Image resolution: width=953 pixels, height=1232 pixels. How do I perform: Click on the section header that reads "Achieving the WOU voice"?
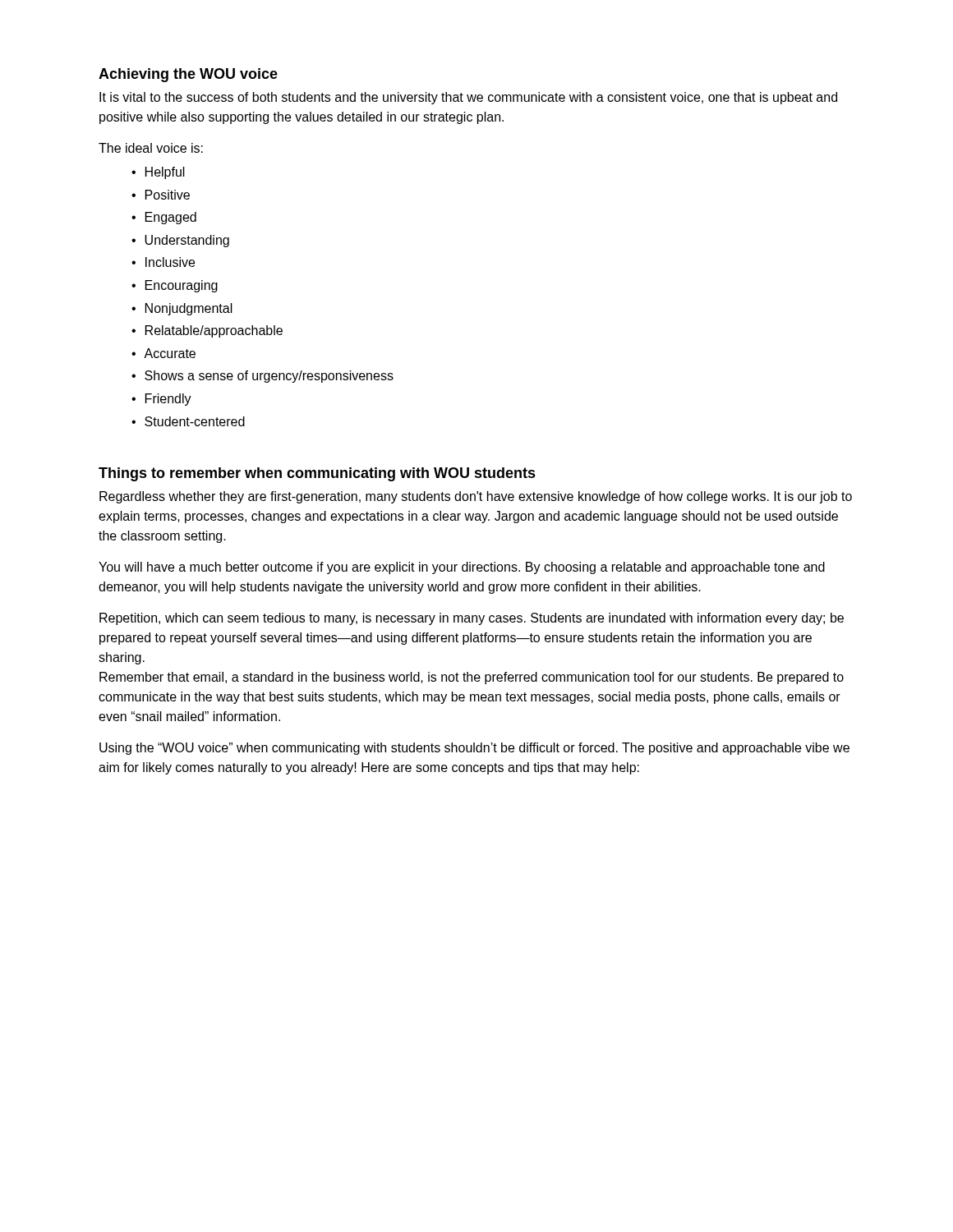[x=188, y=74]
